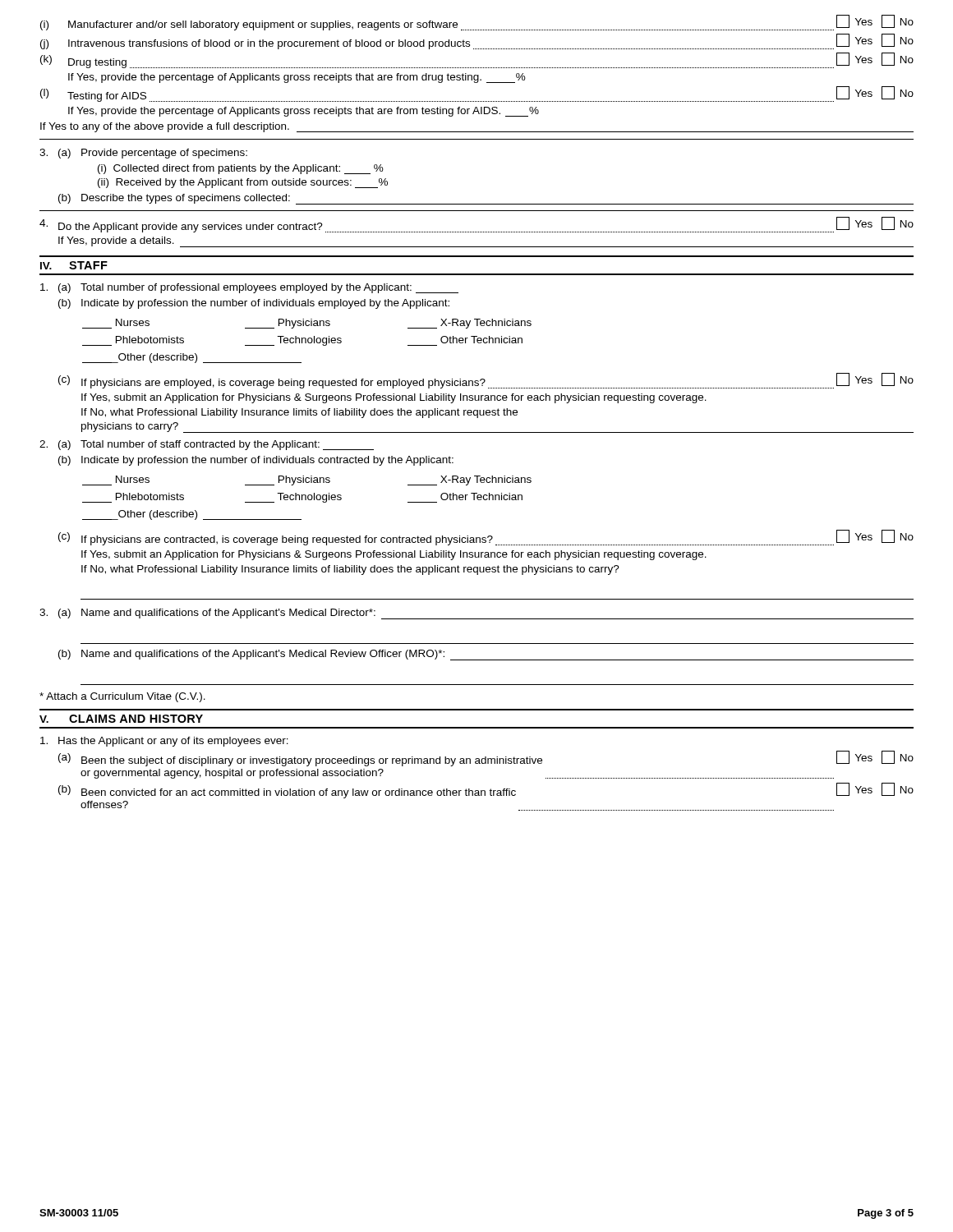Navigate to the region starting "3. (a) Name and qualifications of the Applicant's"
This screenshot has height=1232, width=953.
pos(476,625)
